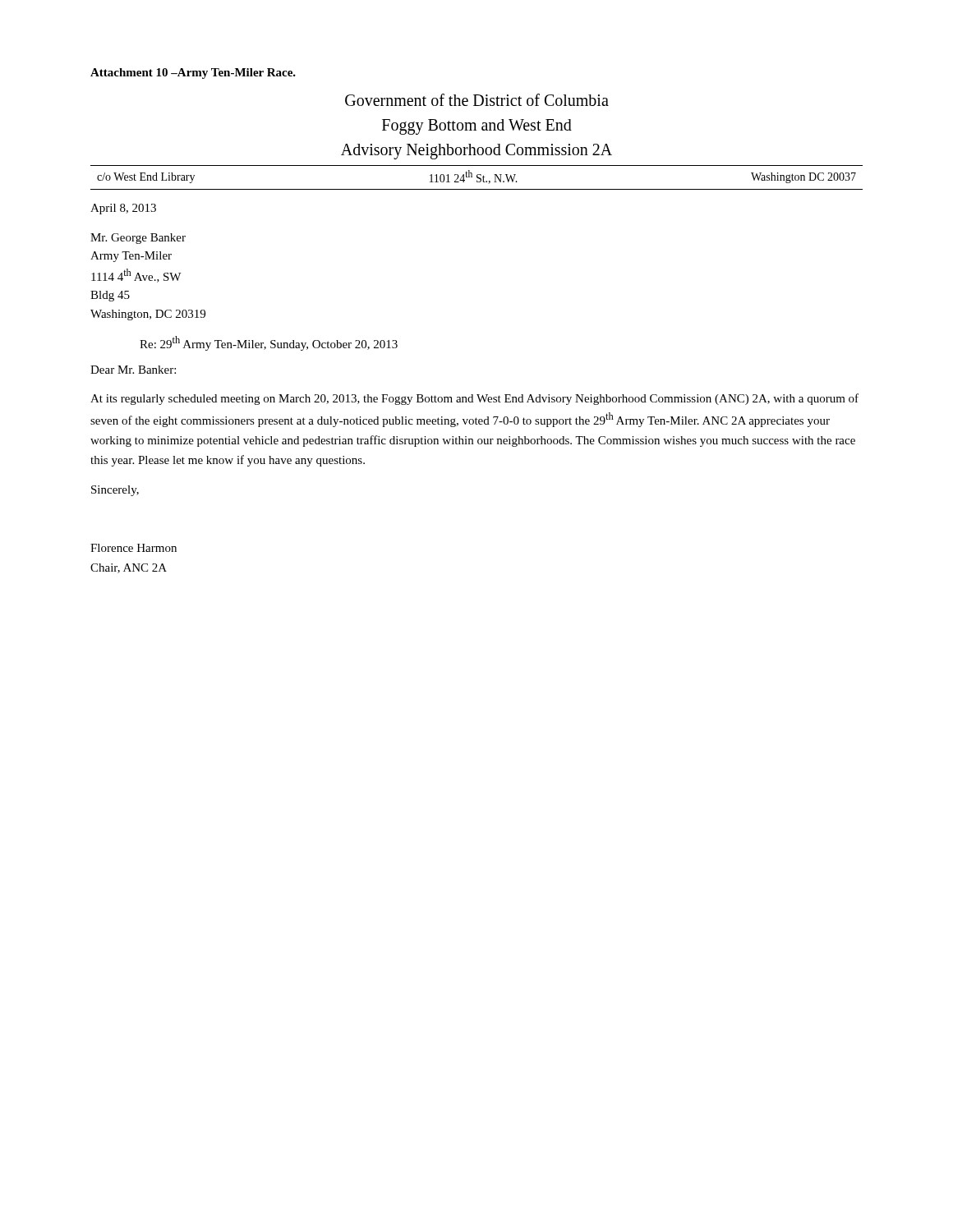953x1232 pixels.
Task: Point to "April 8, 2013"
Action: [123, 208]
